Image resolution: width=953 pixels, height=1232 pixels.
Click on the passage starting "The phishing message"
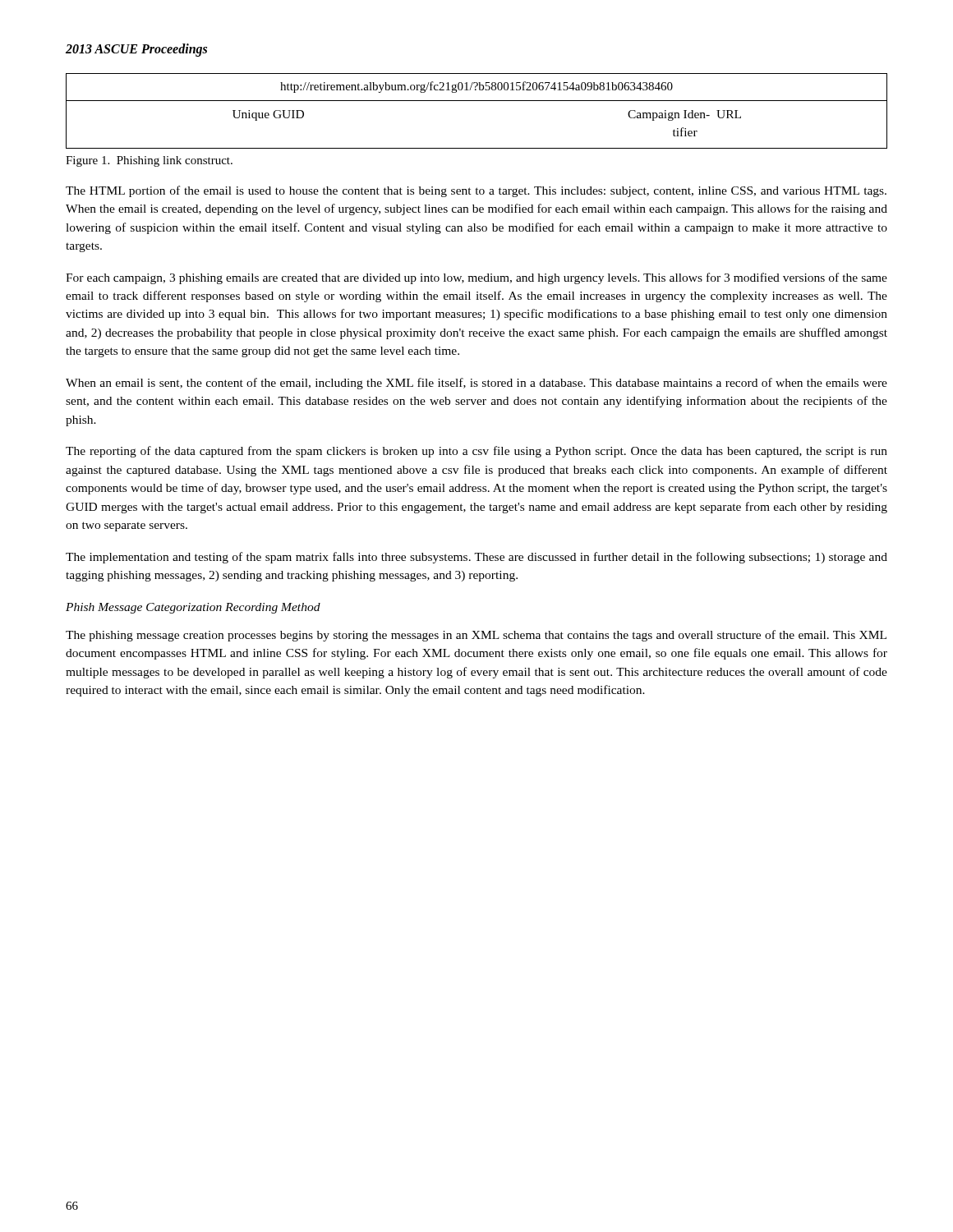pyautogui.click(x=476, y=662)
